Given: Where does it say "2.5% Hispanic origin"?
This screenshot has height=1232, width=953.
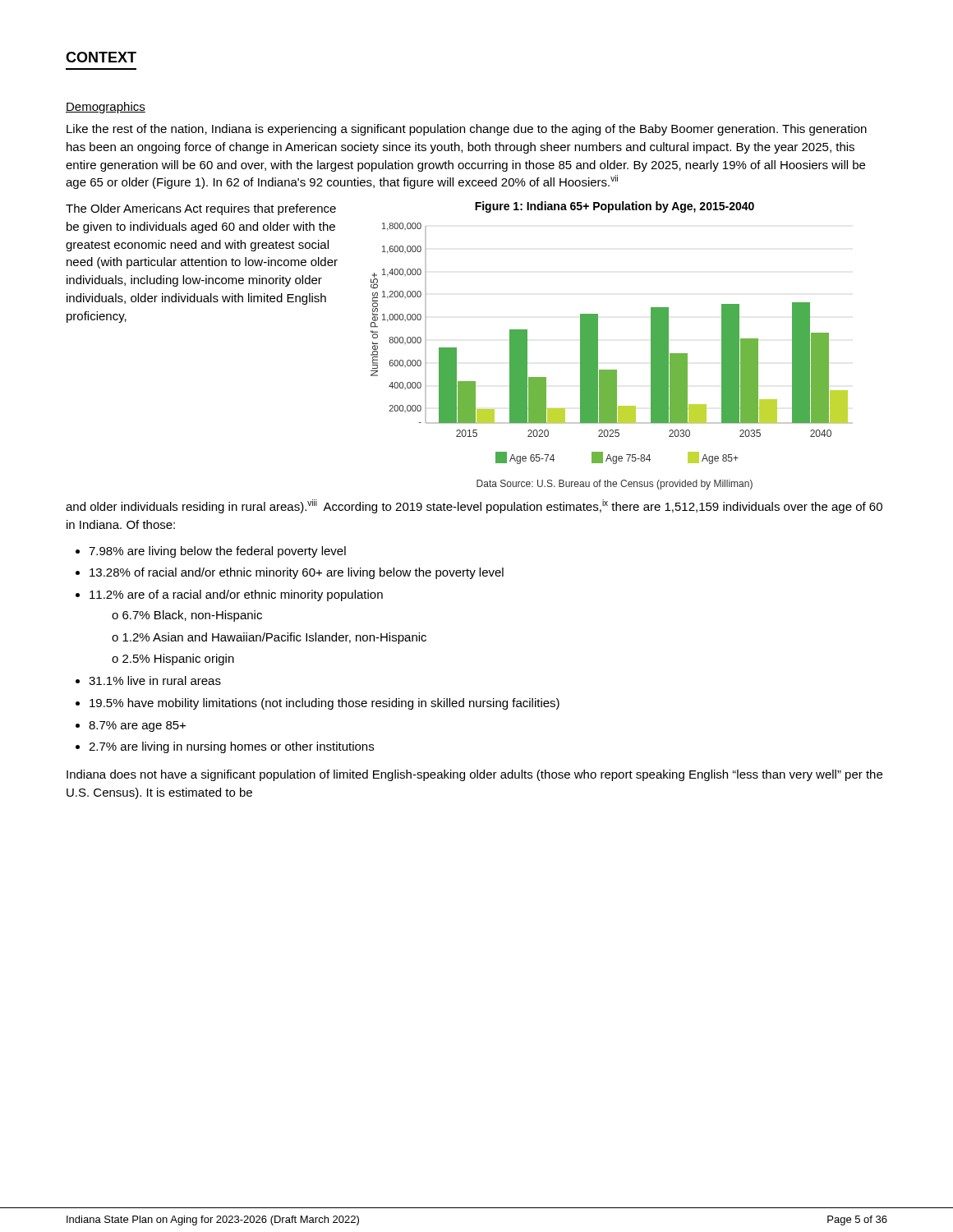Looking at the screenshot, I should pyautogui.click(x=178, y=659).
